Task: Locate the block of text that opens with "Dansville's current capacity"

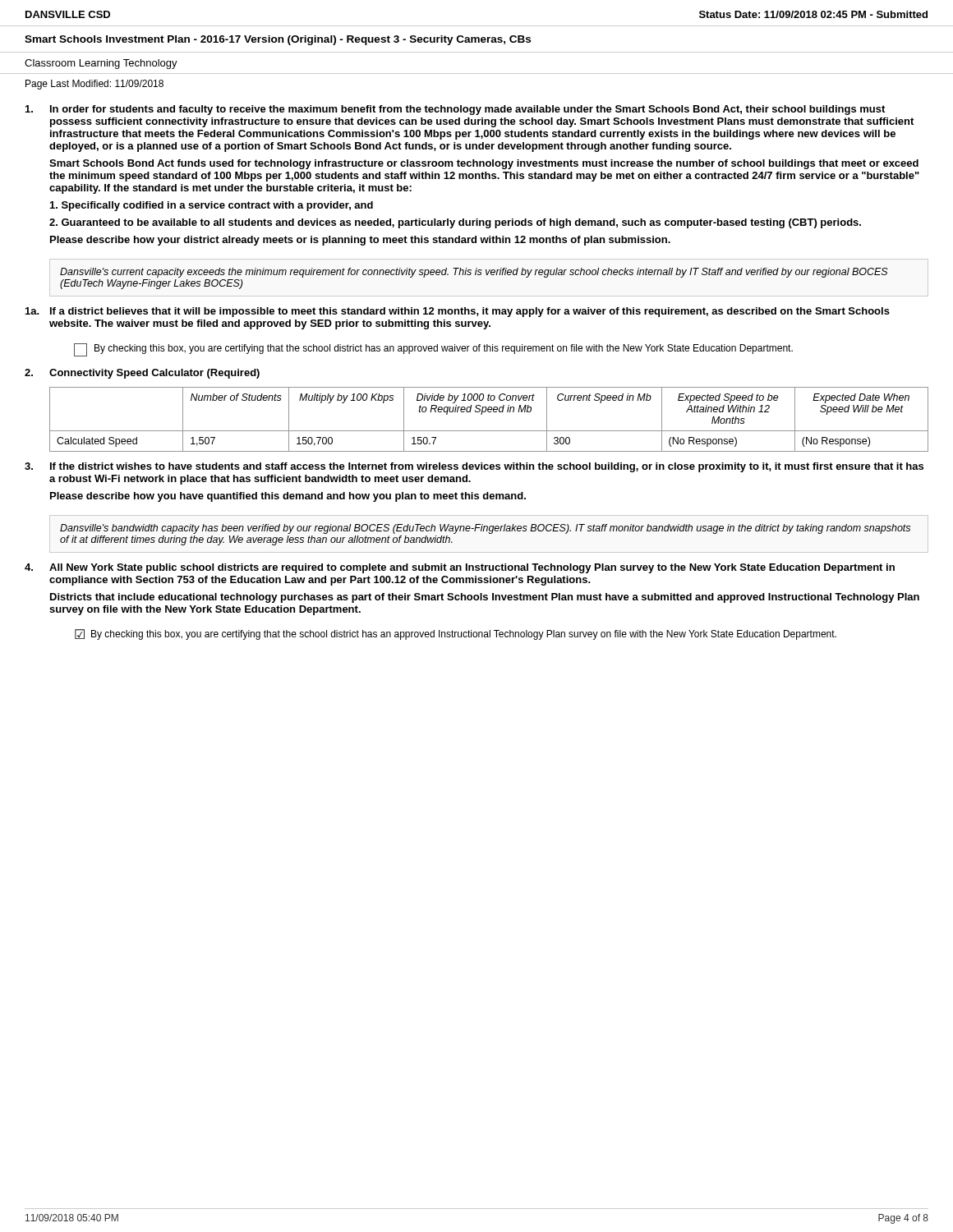Action: [474, 278]
